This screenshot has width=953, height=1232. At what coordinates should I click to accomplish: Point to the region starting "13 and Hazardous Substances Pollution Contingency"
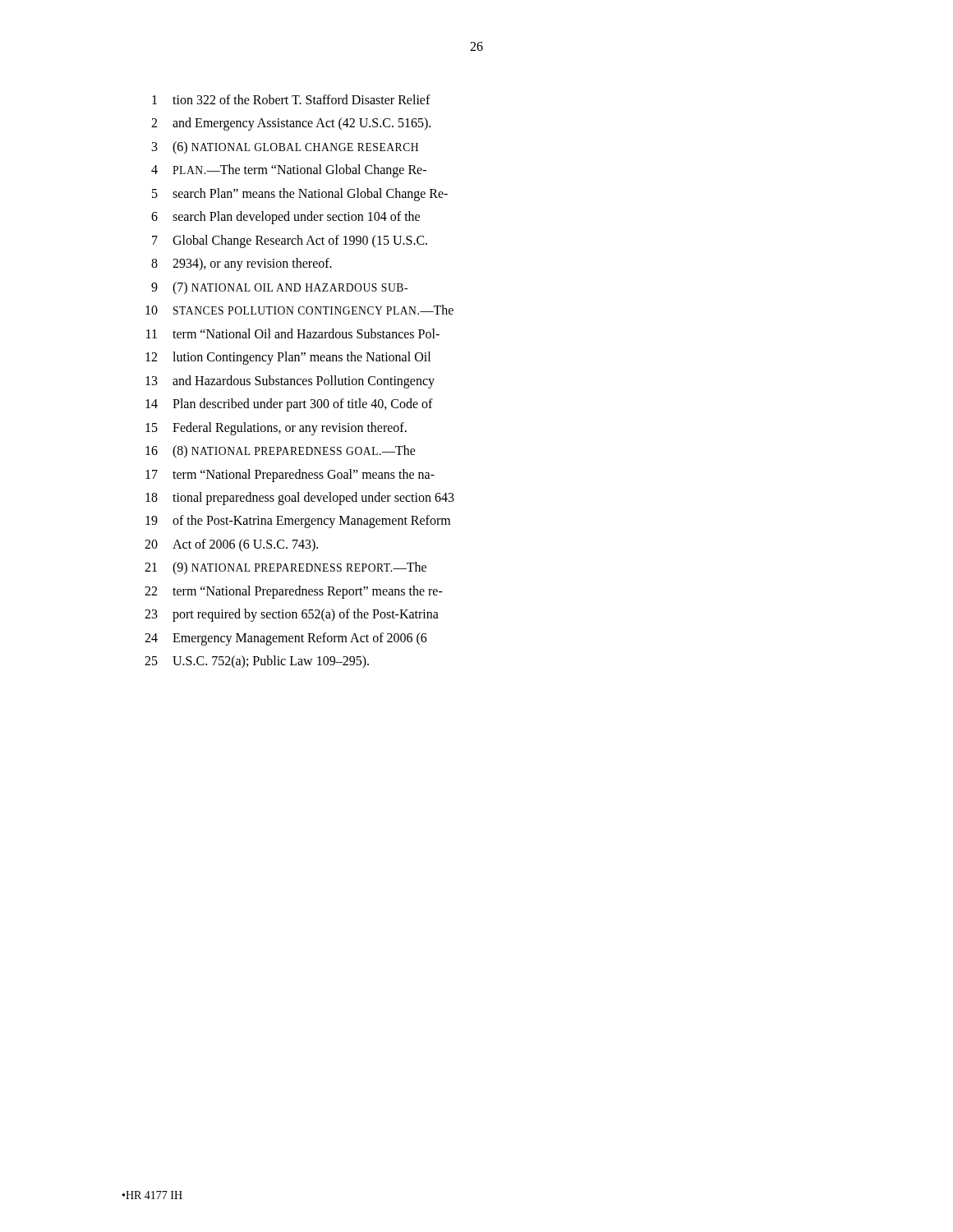(x=290, y=382)
